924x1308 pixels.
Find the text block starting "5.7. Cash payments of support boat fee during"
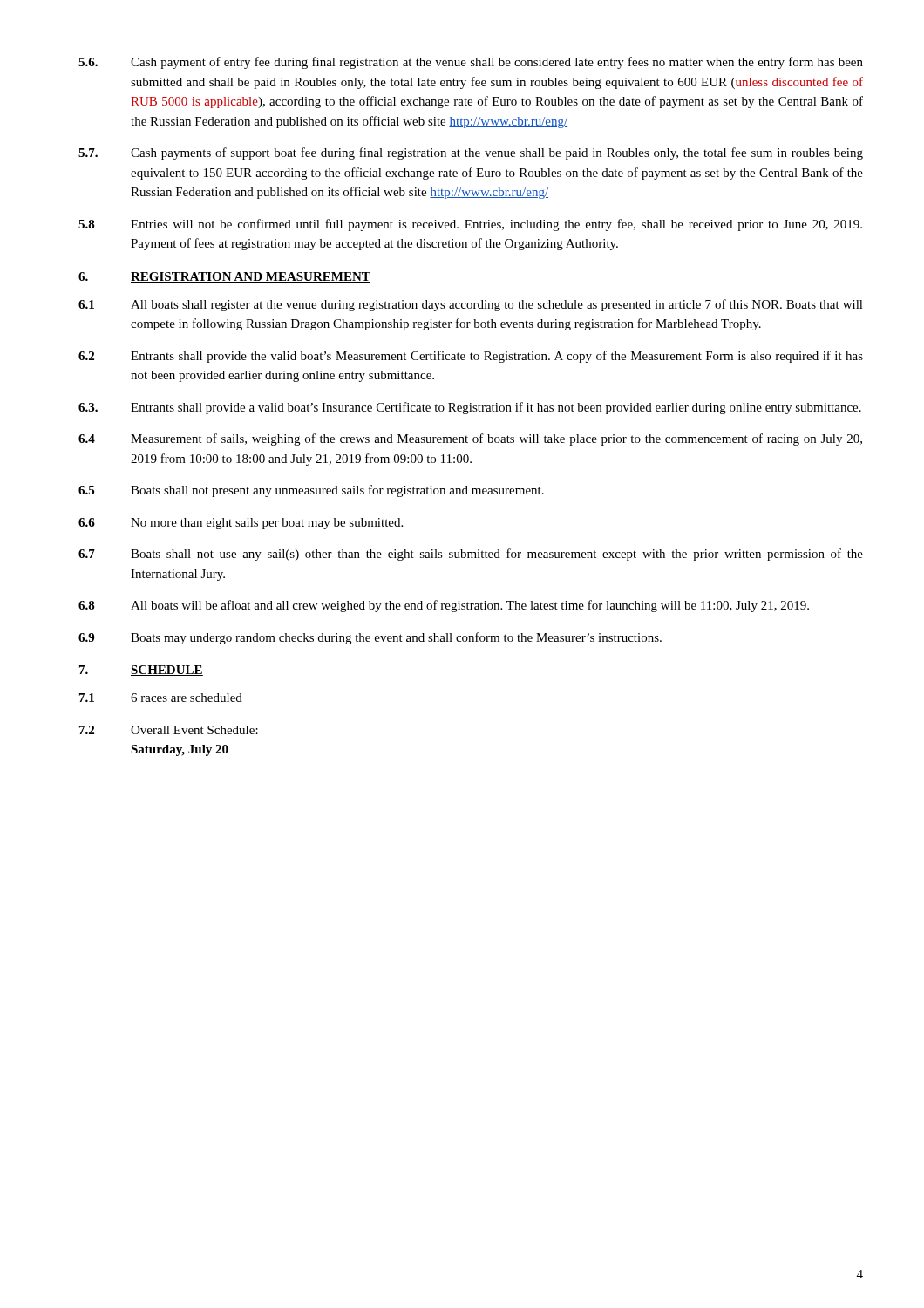(x=471, y=172)
